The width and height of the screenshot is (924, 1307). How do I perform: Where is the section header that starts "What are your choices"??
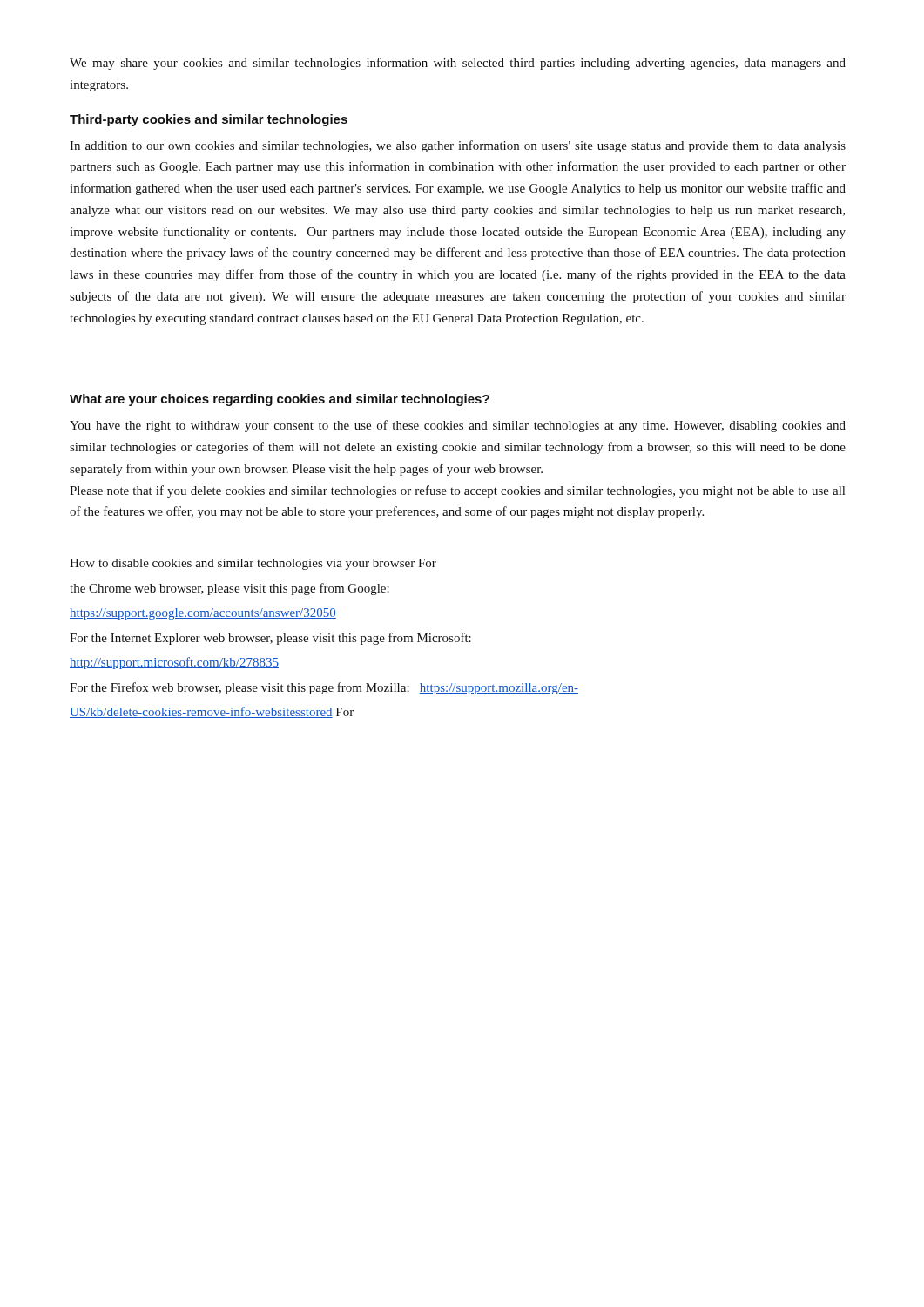click(280, 399)
